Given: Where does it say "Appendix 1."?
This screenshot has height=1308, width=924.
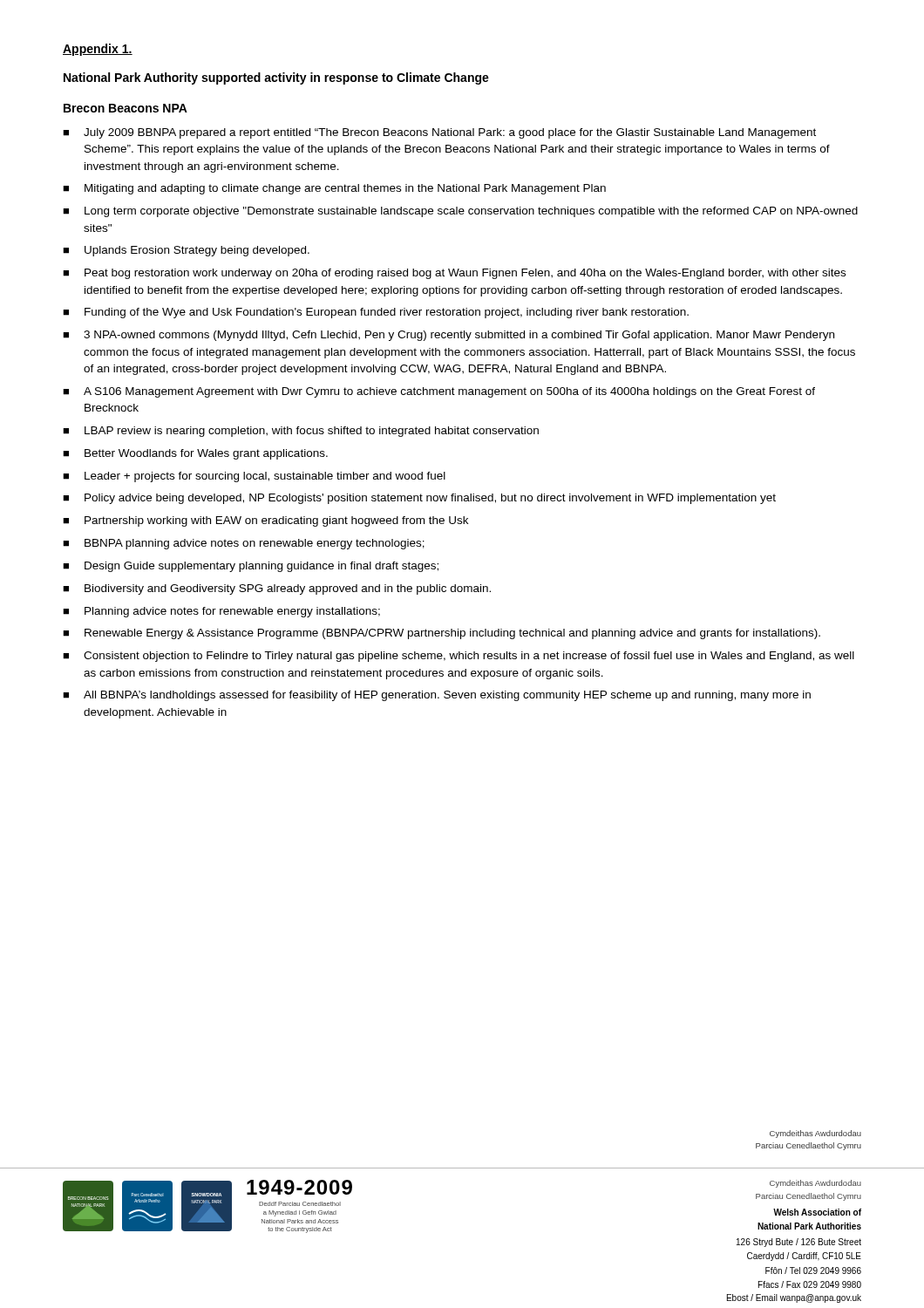Looking at the screenshot, I should [x=97, y=49].
